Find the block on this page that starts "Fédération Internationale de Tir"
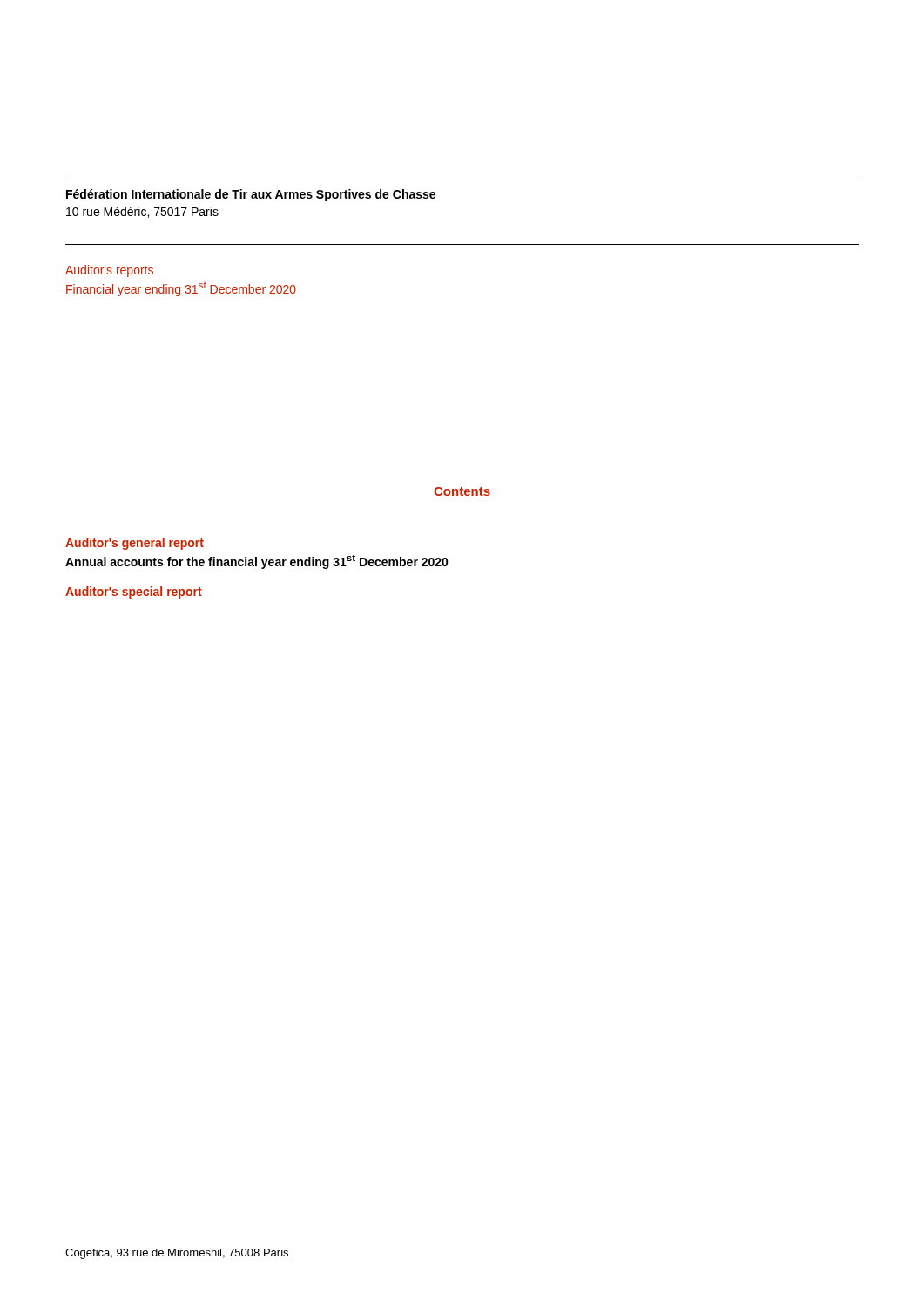 [x=251, y=195]
